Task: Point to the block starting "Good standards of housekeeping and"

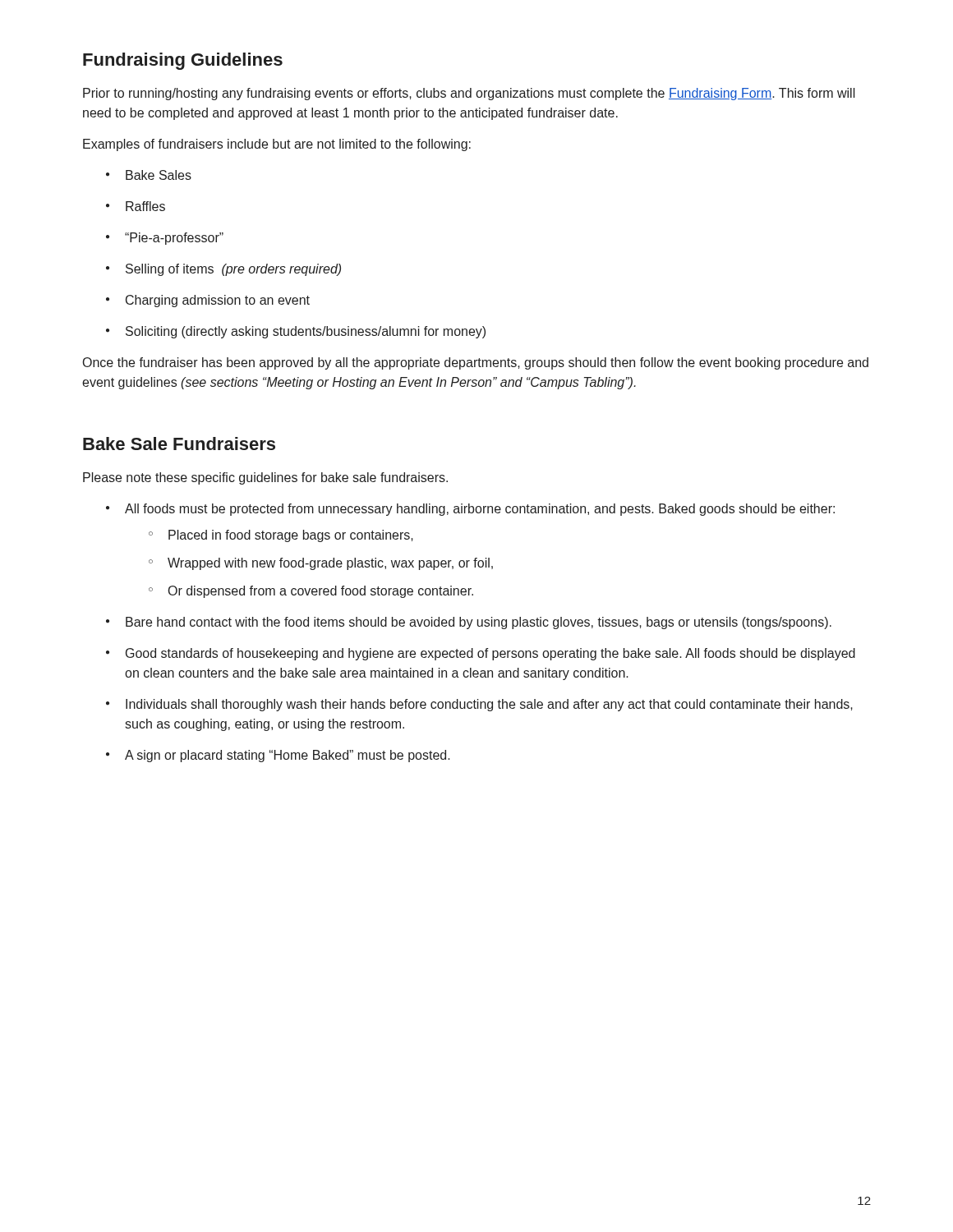Action: 476,664
